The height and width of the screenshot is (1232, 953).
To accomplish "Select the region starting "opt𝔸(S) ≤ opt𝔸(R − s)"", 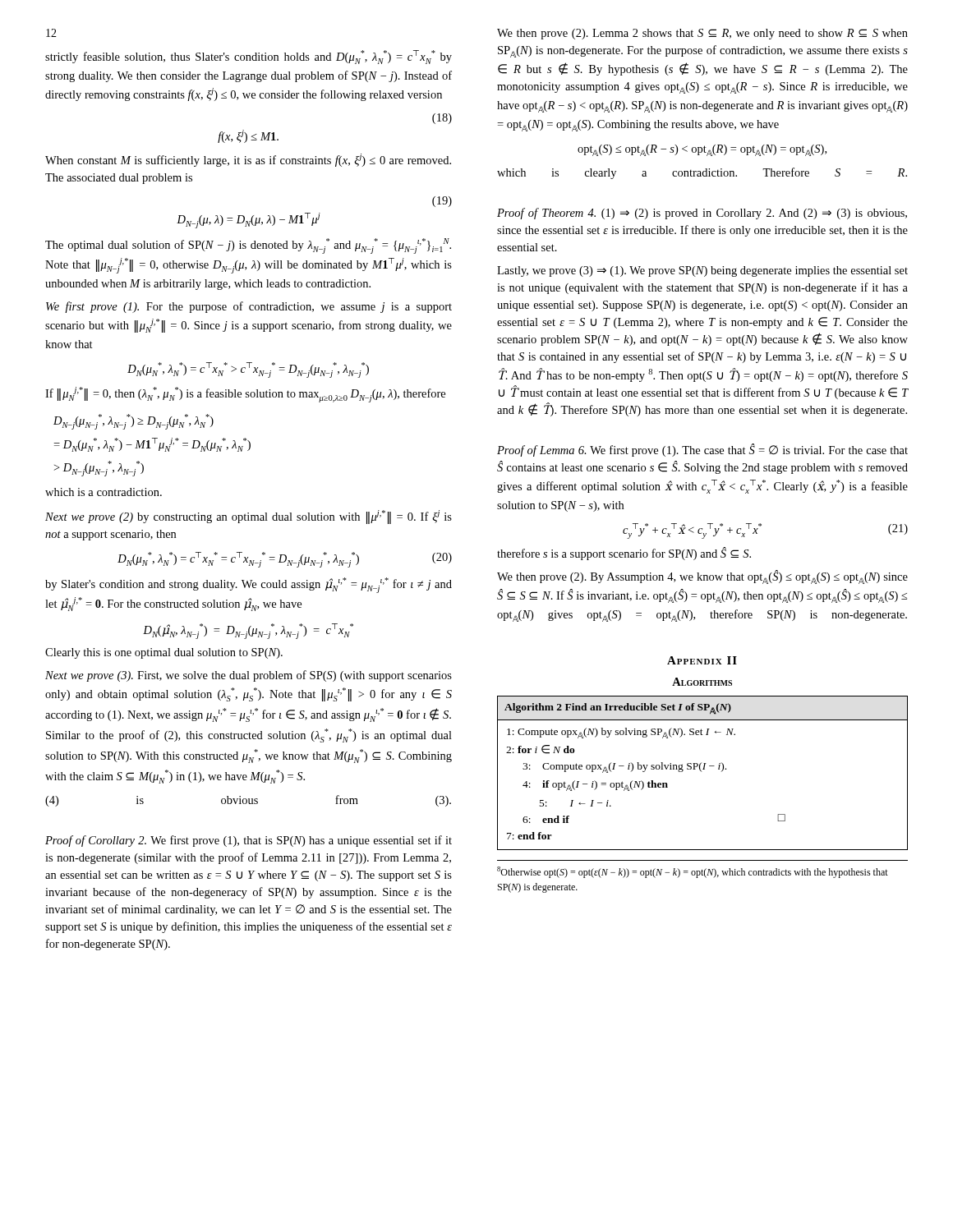I will tap(702, 150).
